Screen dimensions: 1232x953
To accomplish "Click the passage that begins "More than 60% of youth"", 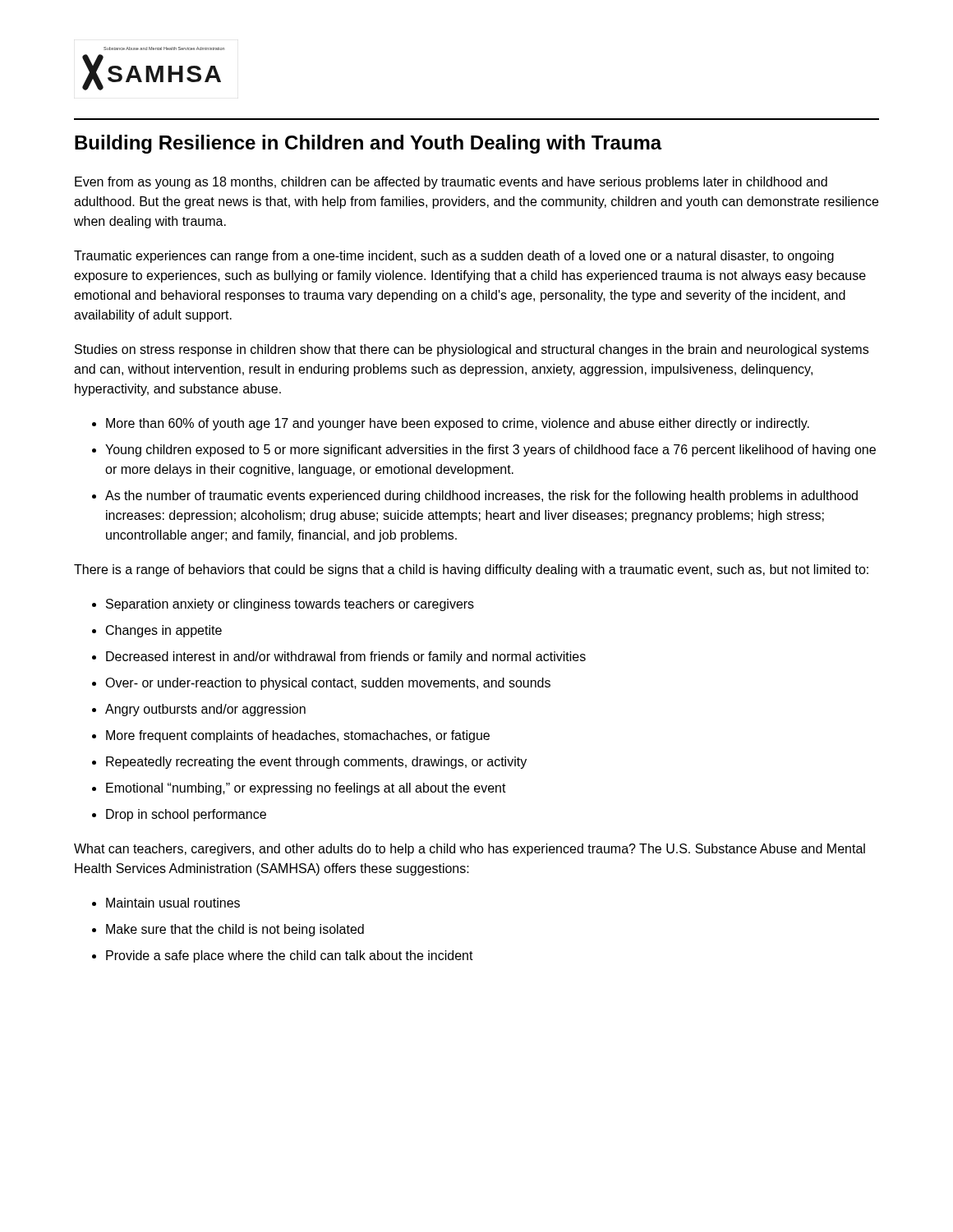I will [x=458, y=423].
